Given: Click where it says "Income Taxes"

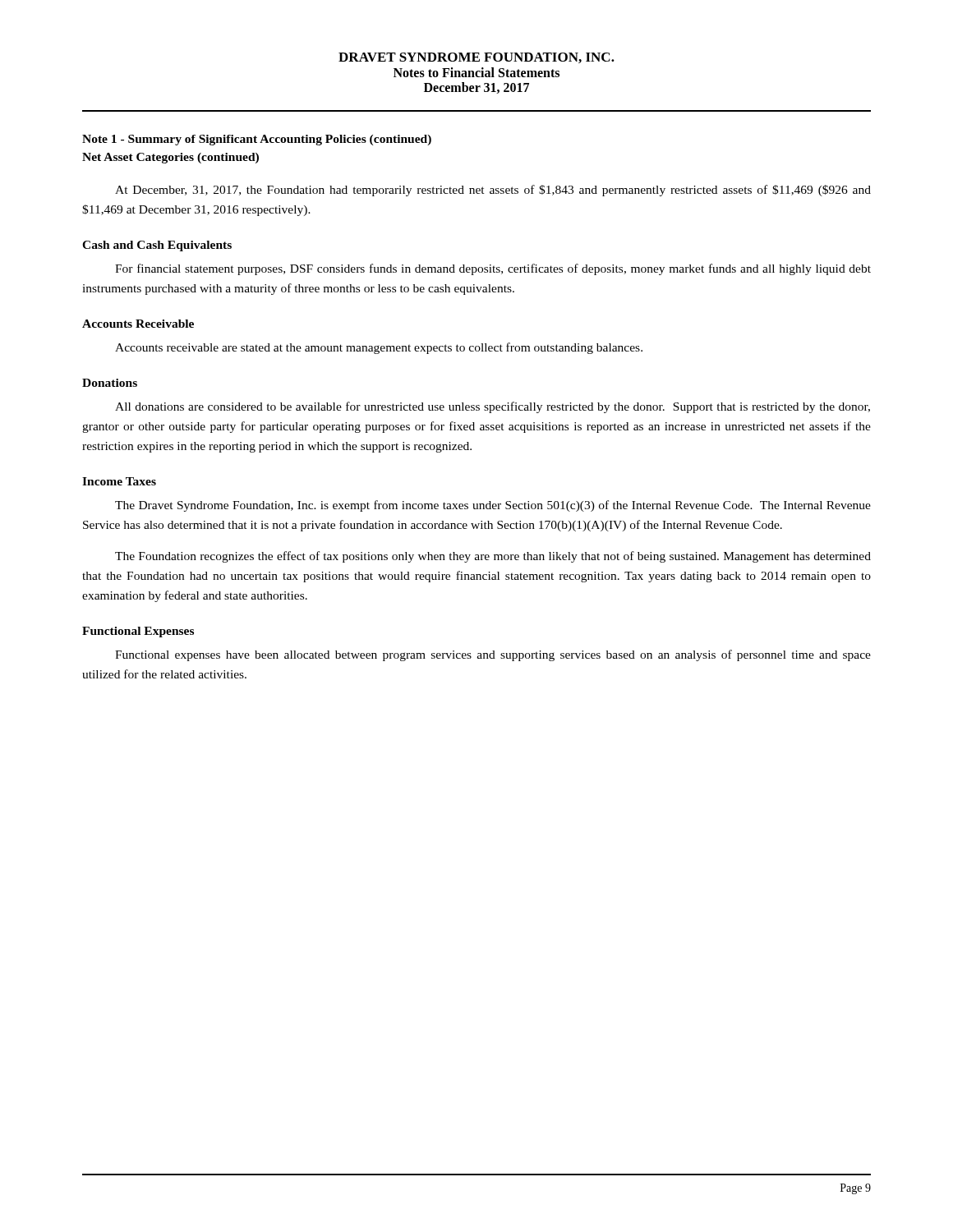Looking at the screenshot, I should click(119, 481).
